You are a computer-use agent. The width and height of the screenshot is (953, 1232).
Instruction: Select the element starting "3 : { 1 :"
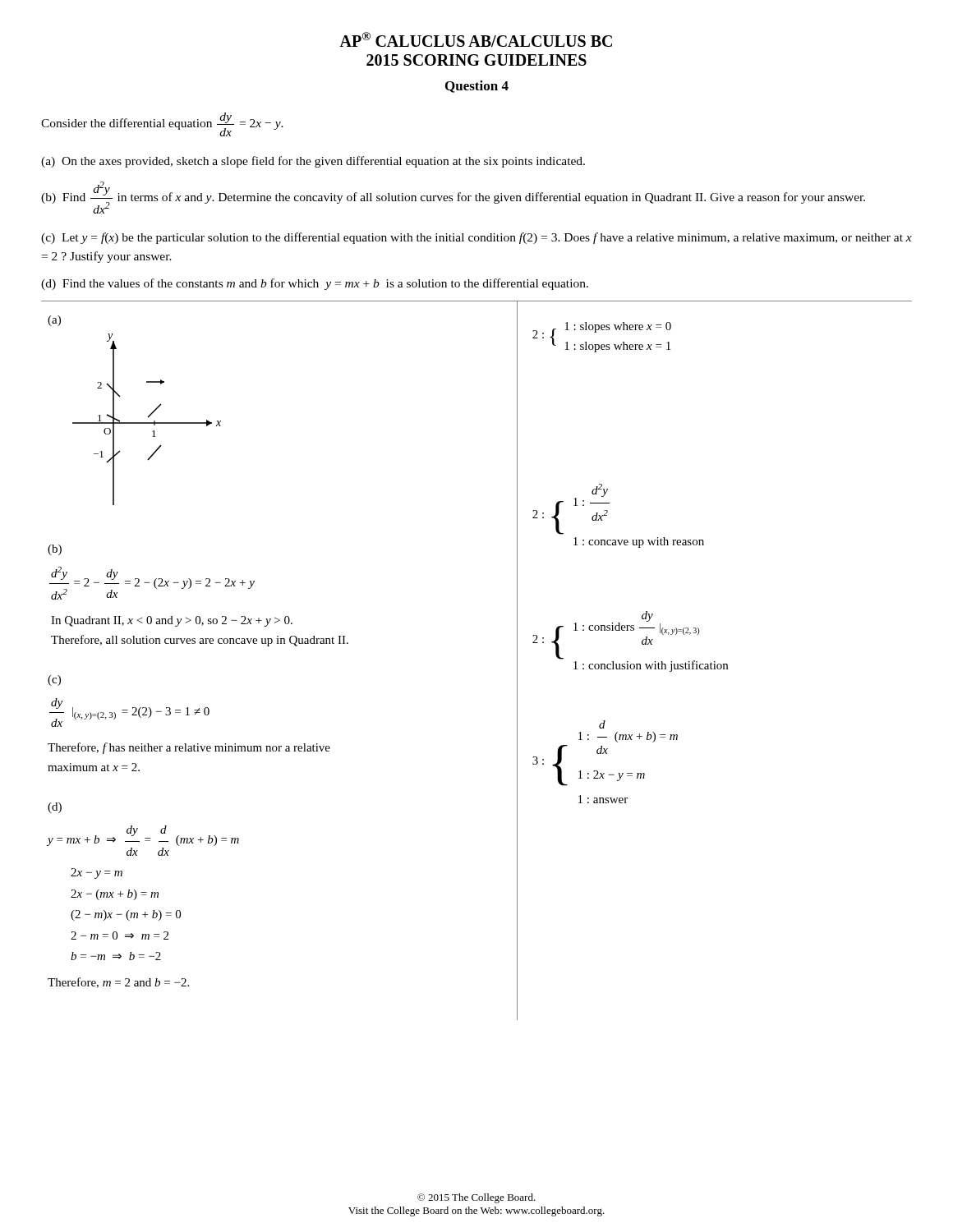pyautogui.click(x=605, y=762)
